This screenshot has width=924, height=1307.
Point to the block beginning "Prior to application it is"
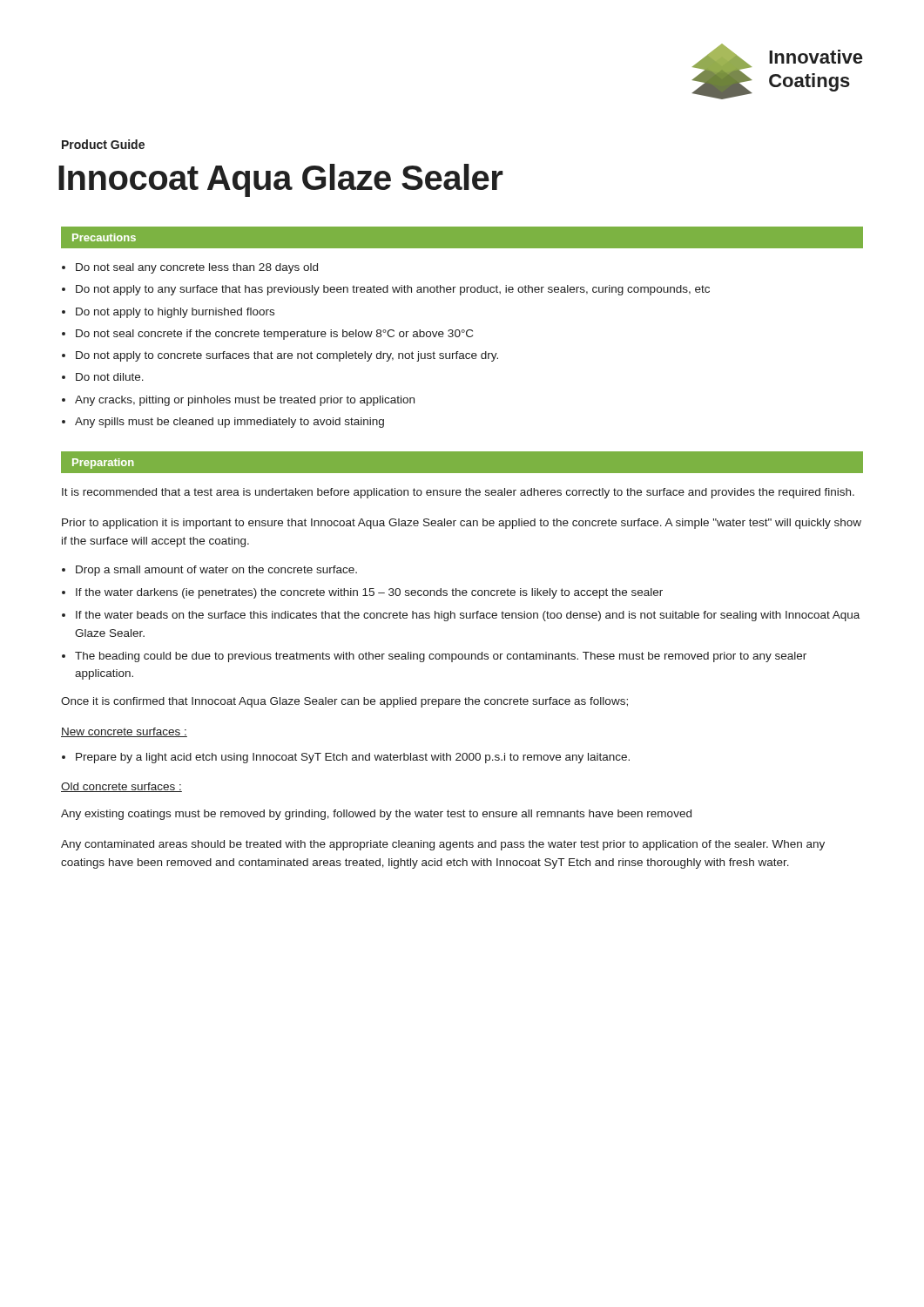[461, 531]
